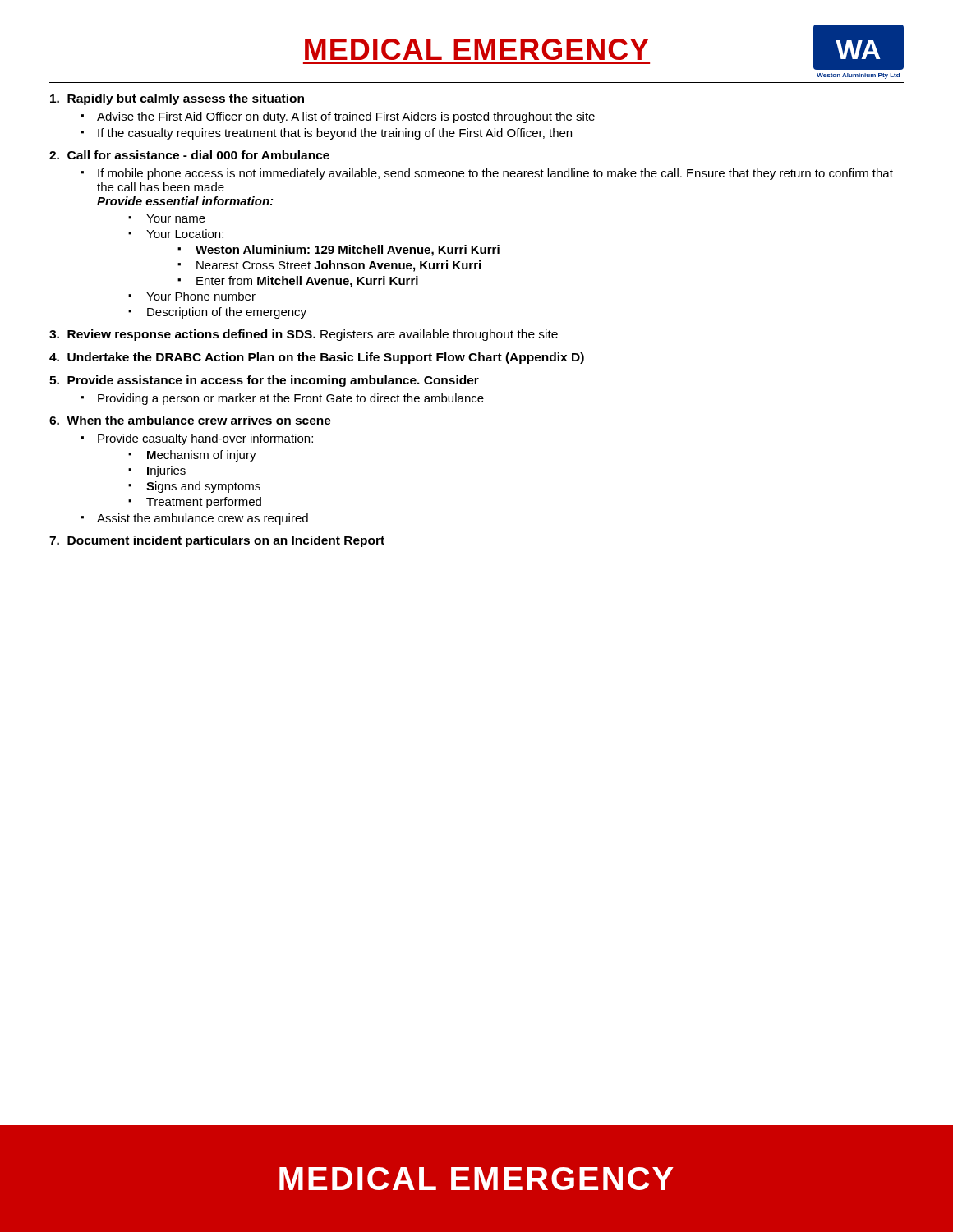Point to the region starting "6. When the ambulance crew"
The width and height of the screenshot is (953, 1232).
[190, 420]
